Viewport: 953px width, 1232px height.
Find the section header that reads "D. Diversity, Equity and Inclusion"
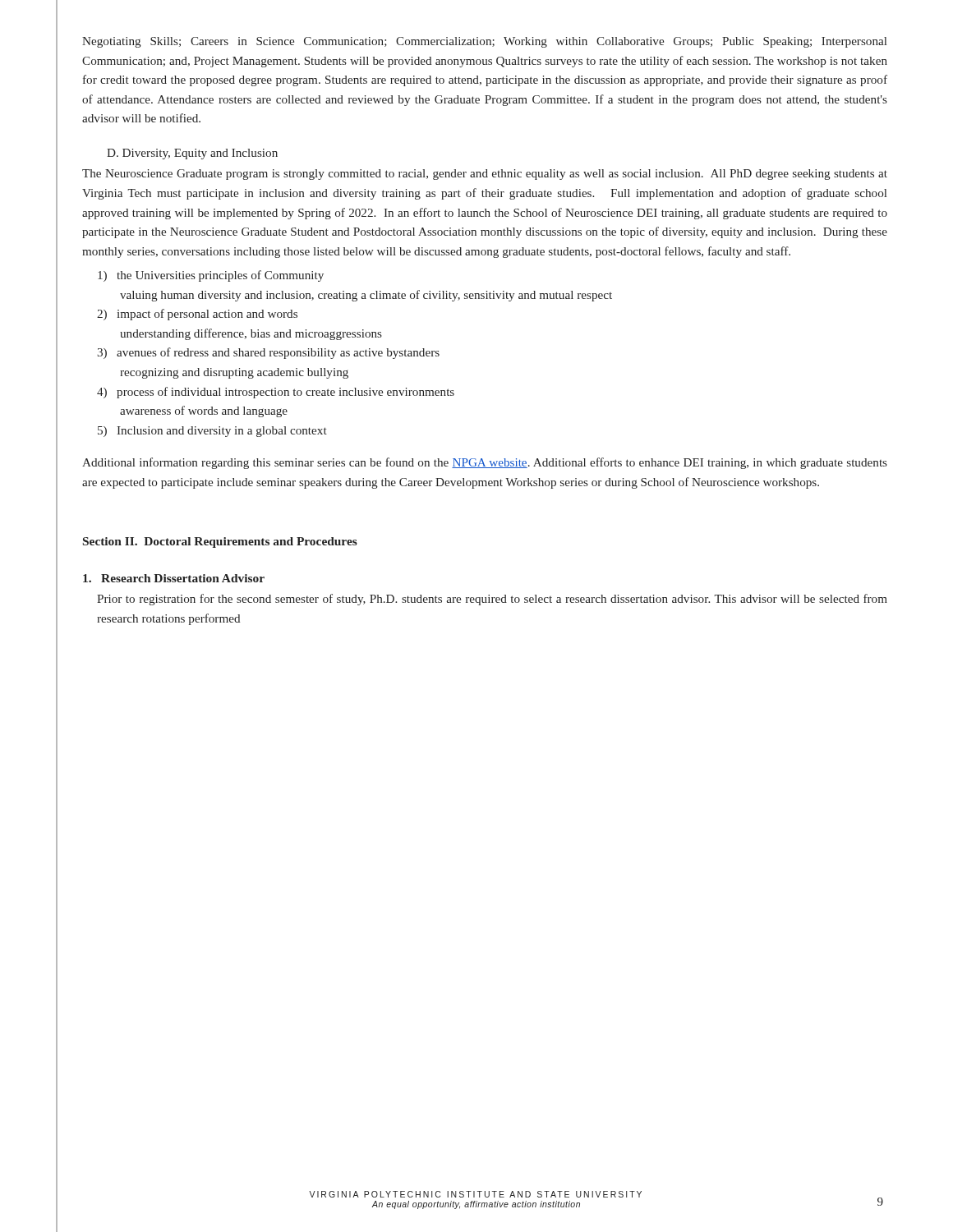pos(192,152)
